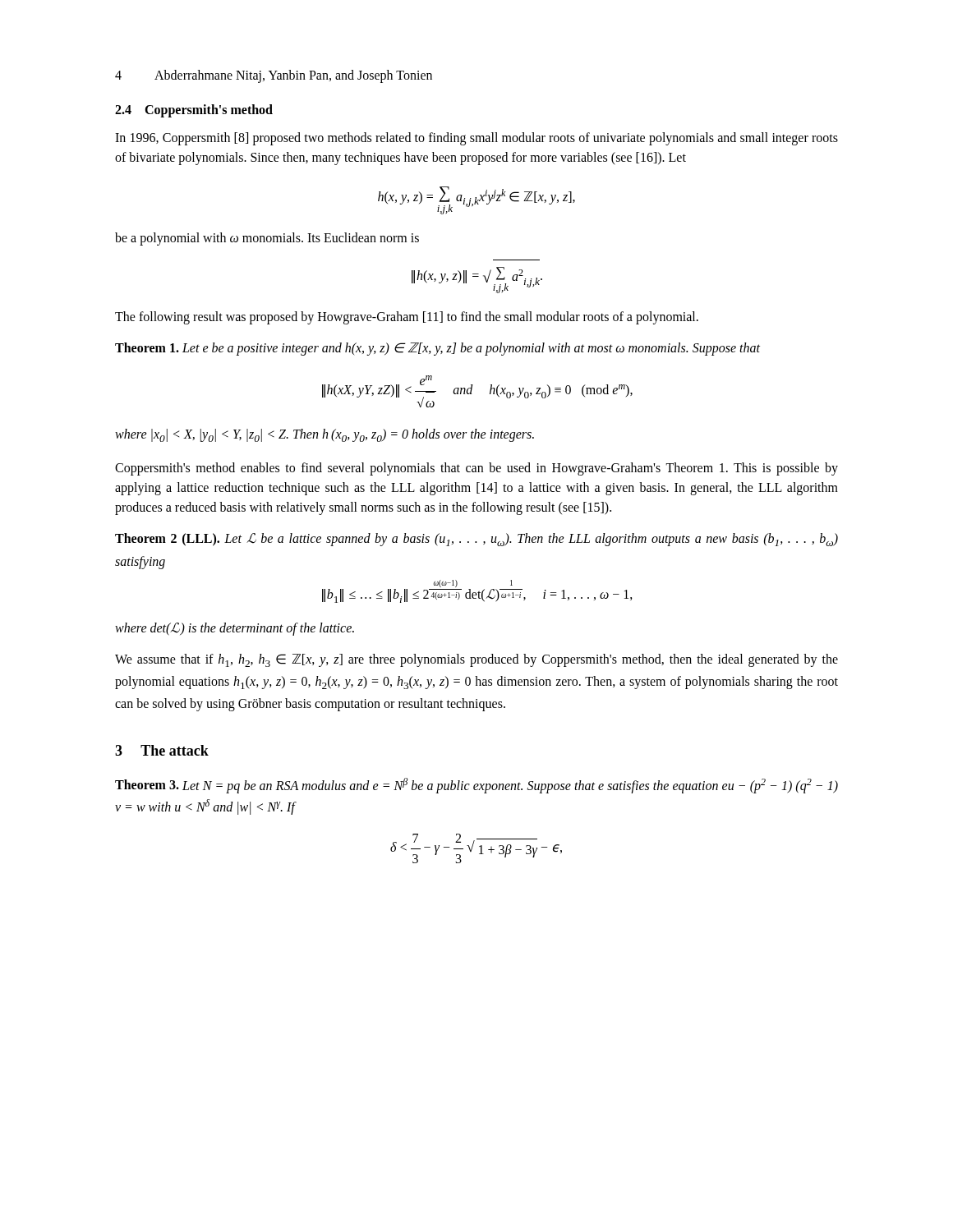Navigate to the text block starting "‖b1‖ ≤ … ≤ ‖bi‖ ≤ 2ω(ω−1)4(ω+1−i)"

point(476,594)
